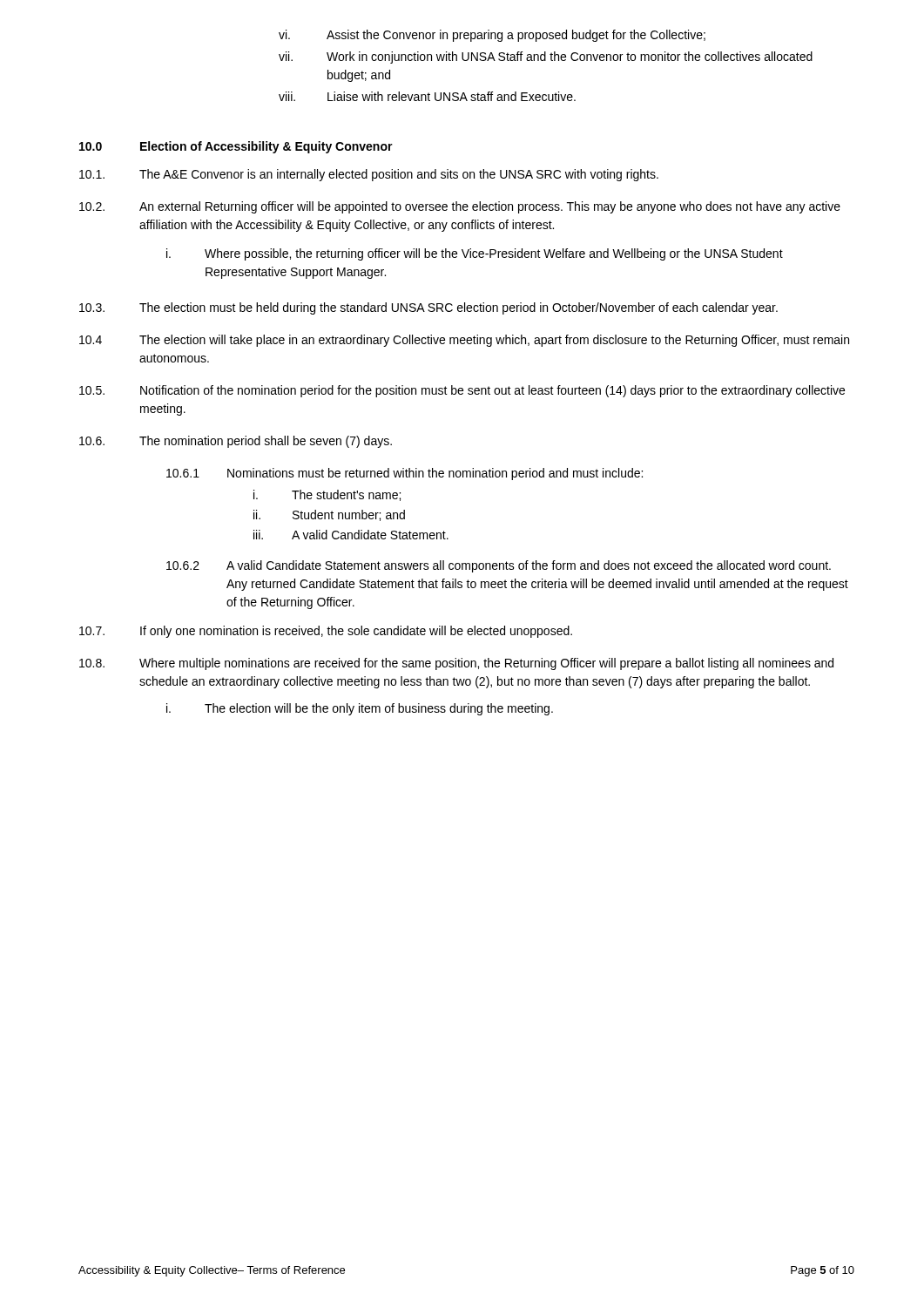
Task: Navigate to the region starting "1. The A&E"
Action: click(x=466, y=175)
